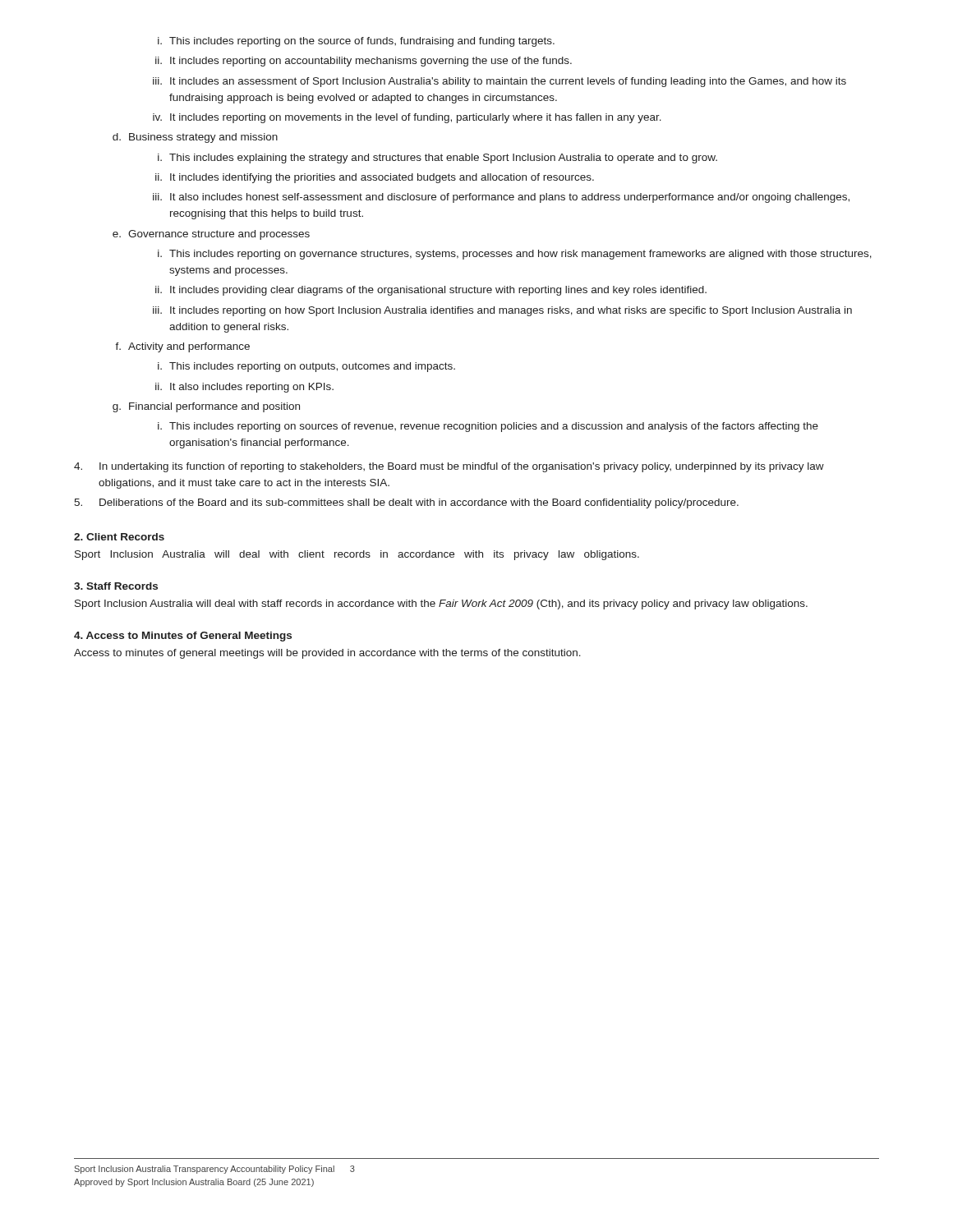This screenshot has height=1232, width=953.
Task: Find the block on this page that starts "ii. It includes reporting on"
Action: point(505,61)
